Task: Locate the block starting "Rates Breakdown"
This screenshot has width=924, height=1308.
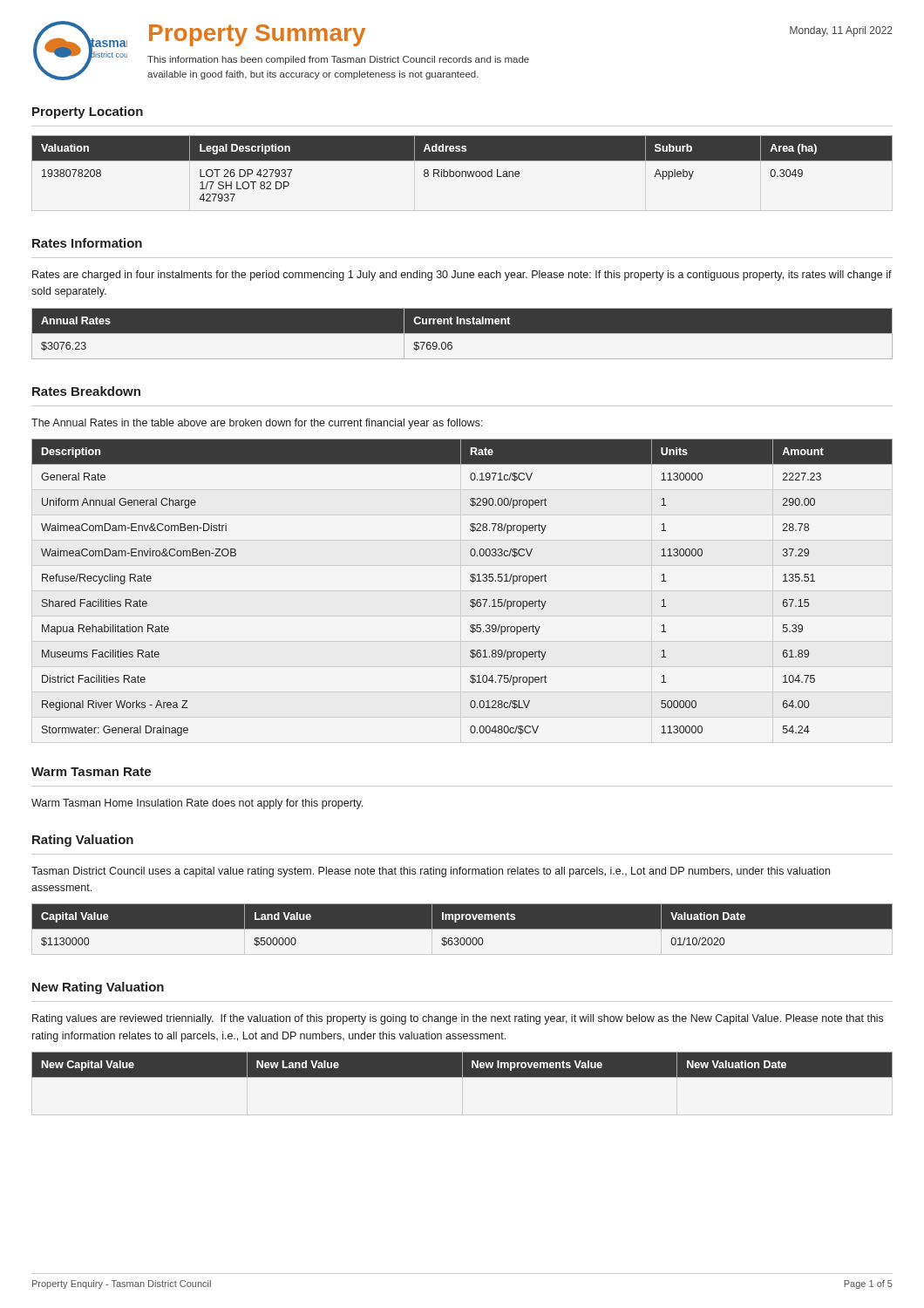Action: coord(86,391)
